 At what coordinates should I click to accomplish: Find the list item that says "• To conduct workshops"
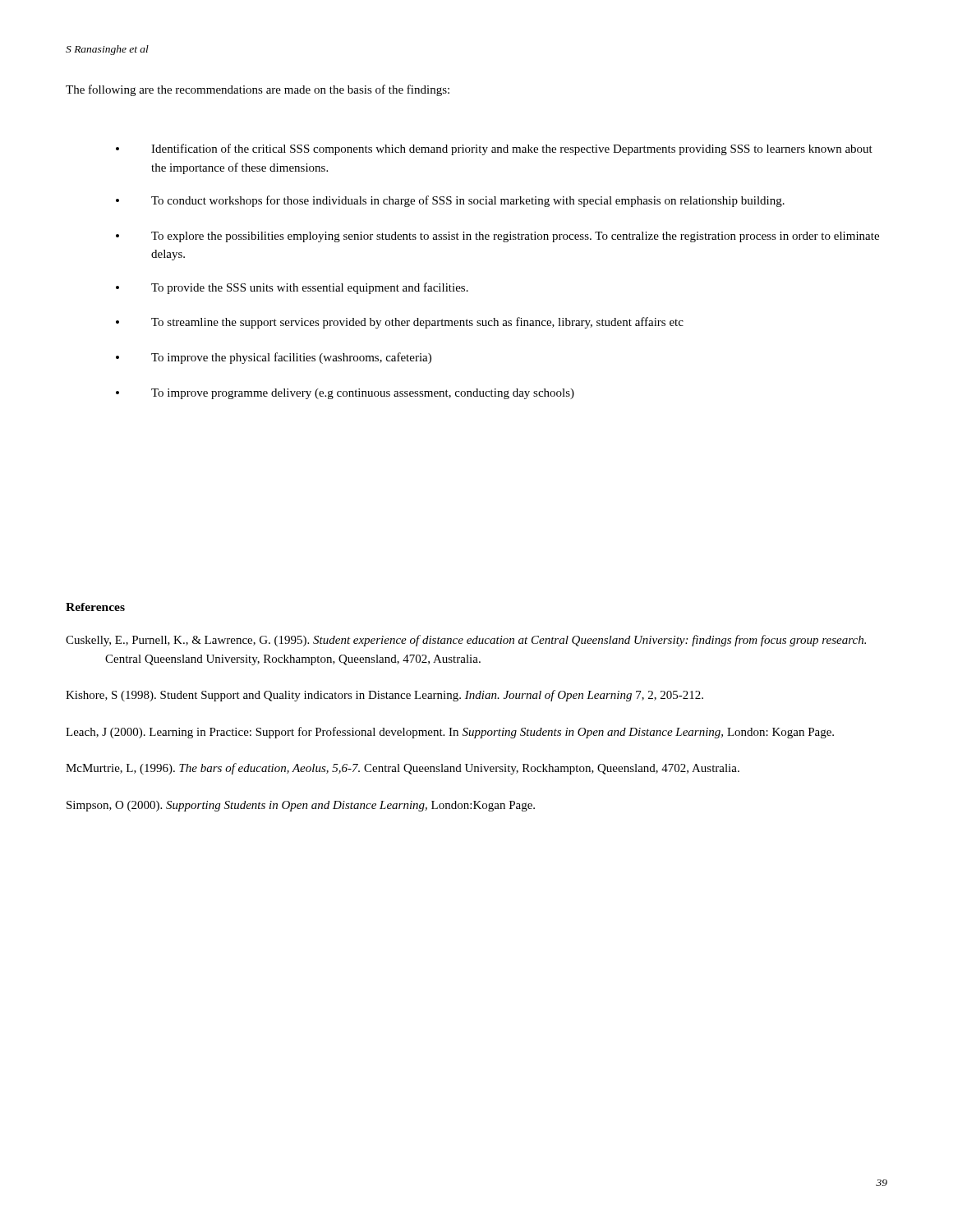point(476,201)
